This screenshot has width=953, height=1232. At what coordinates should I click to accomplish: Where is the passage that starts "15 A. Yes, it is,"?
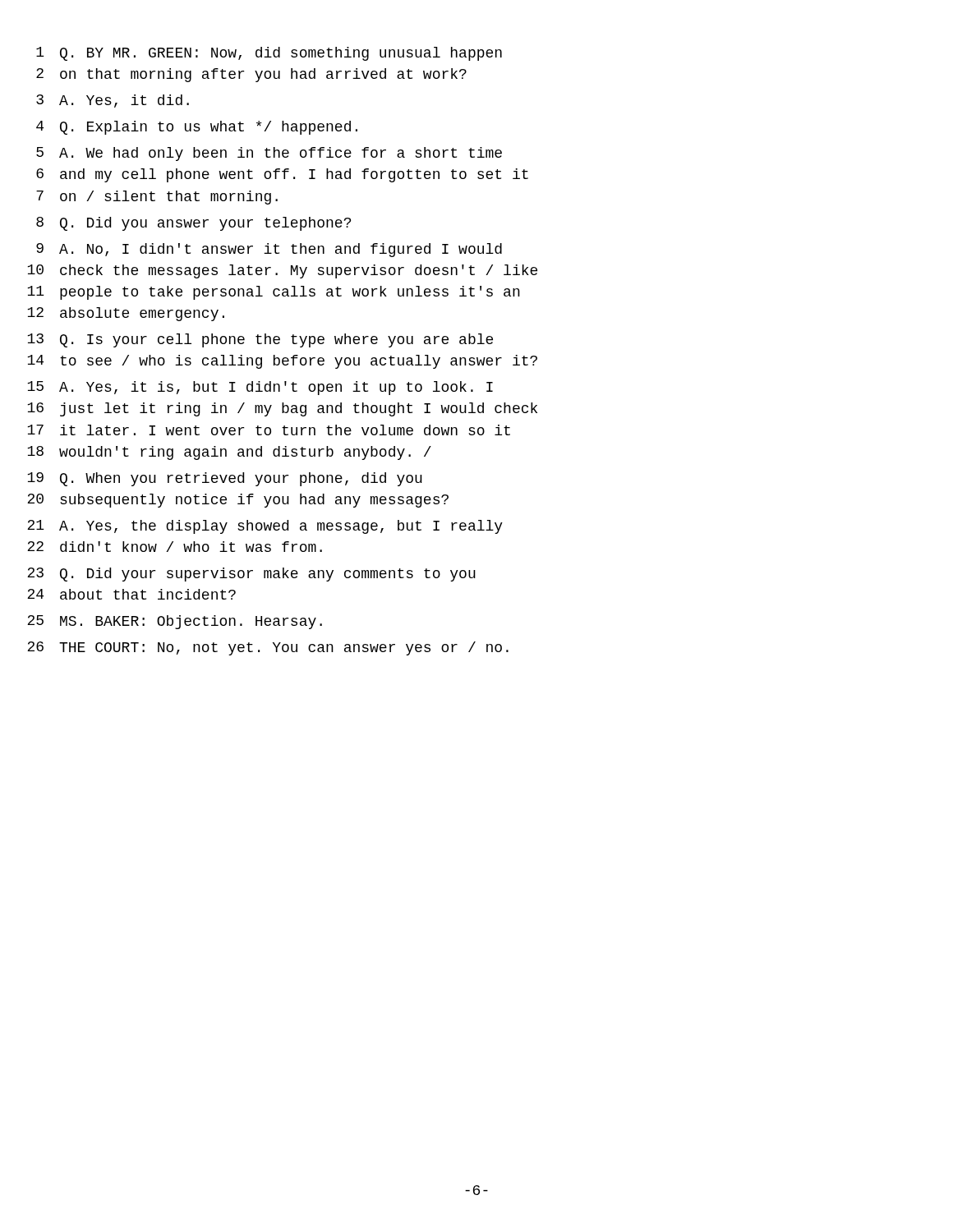(476, 388)
